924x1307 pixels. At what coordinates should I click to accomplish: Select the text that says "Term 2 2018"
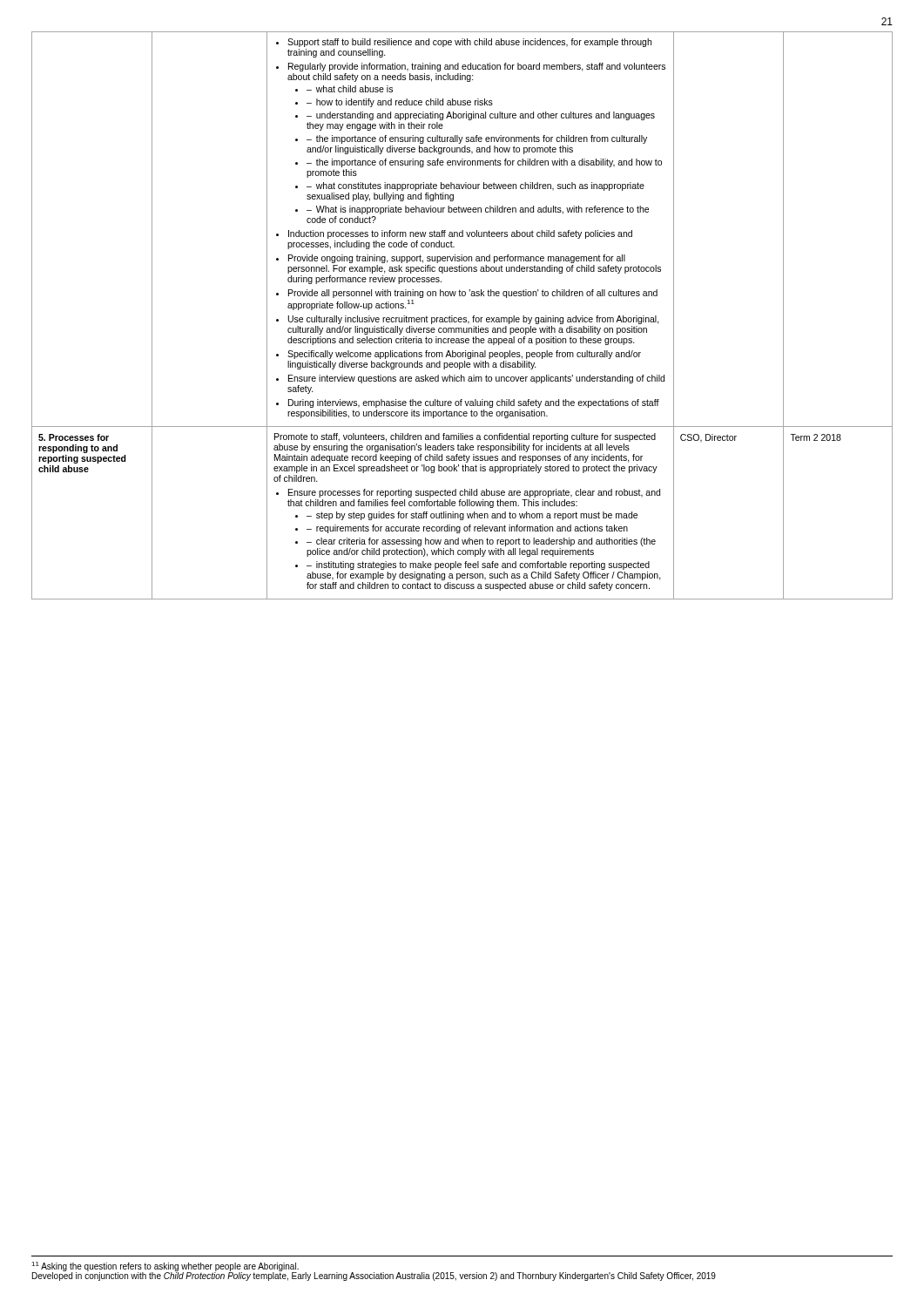tap(816, 437)
